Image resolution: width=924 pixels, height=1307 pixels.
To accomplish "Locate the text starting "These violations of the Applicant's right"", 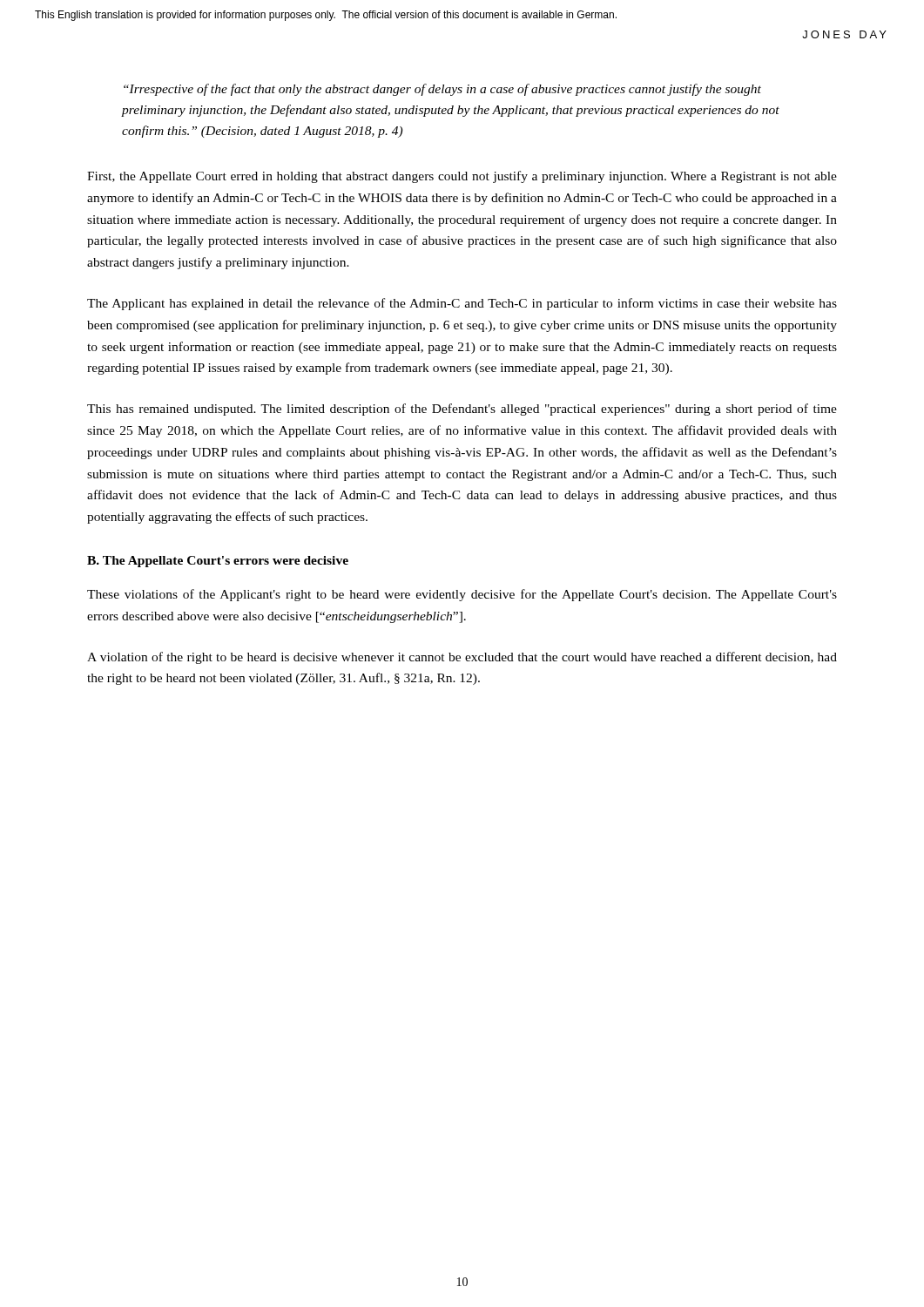I will pos(462,605).
